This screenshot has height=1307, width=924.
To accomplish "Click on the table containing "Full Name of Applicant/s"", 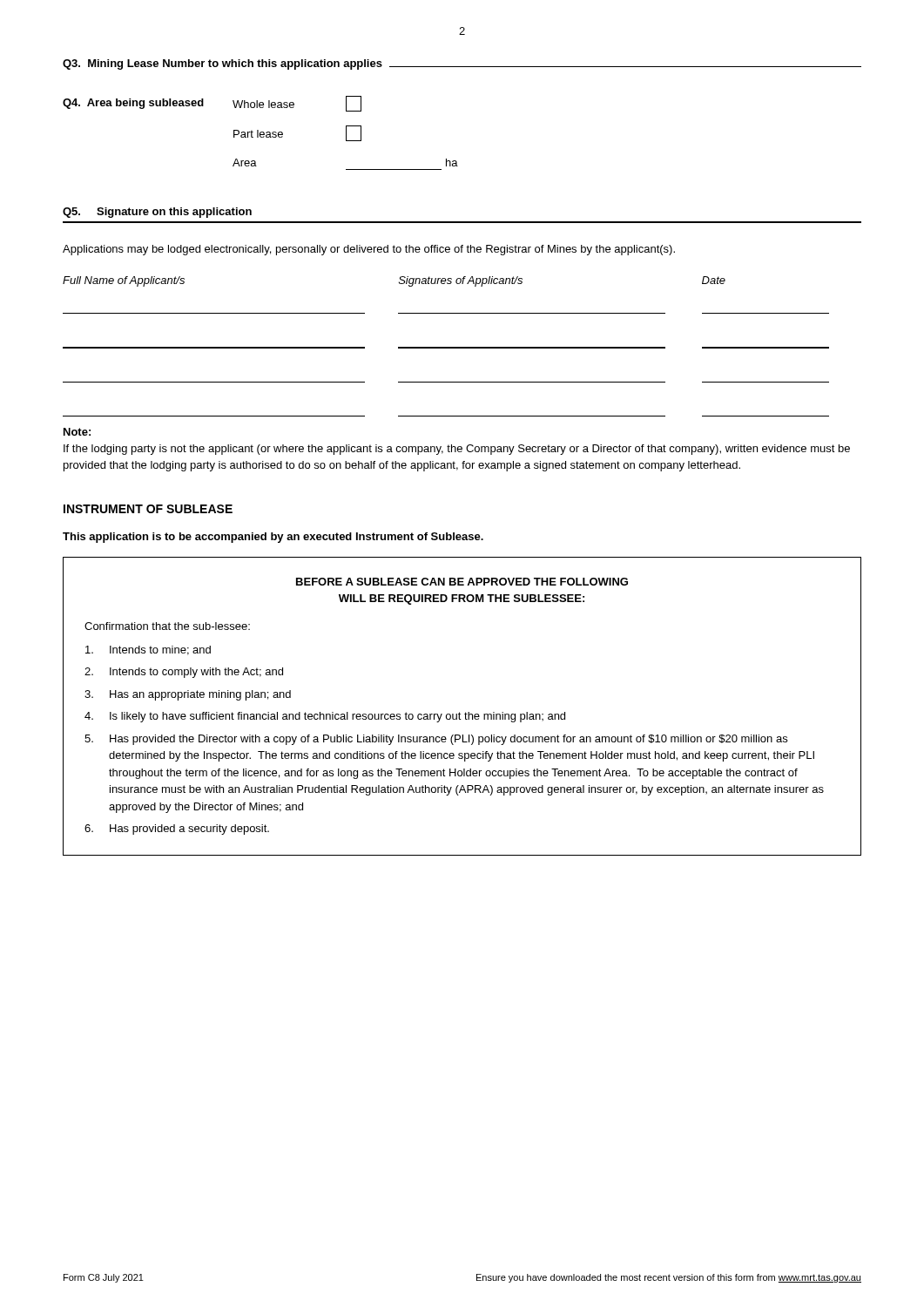I will 462,345.
